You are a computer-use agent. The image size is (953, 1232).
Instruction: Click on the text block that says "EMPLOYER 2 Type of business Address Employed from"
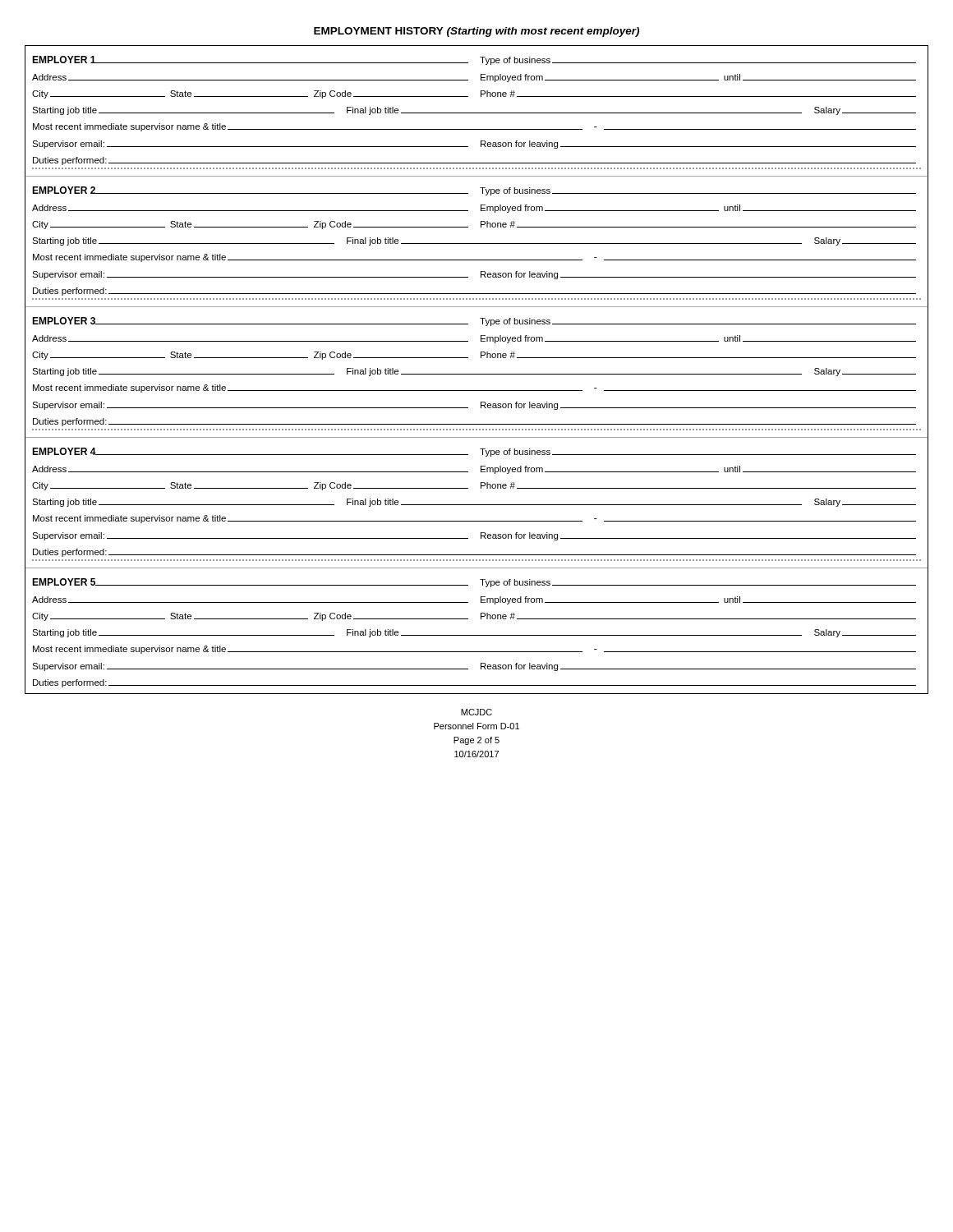(476, 241)
